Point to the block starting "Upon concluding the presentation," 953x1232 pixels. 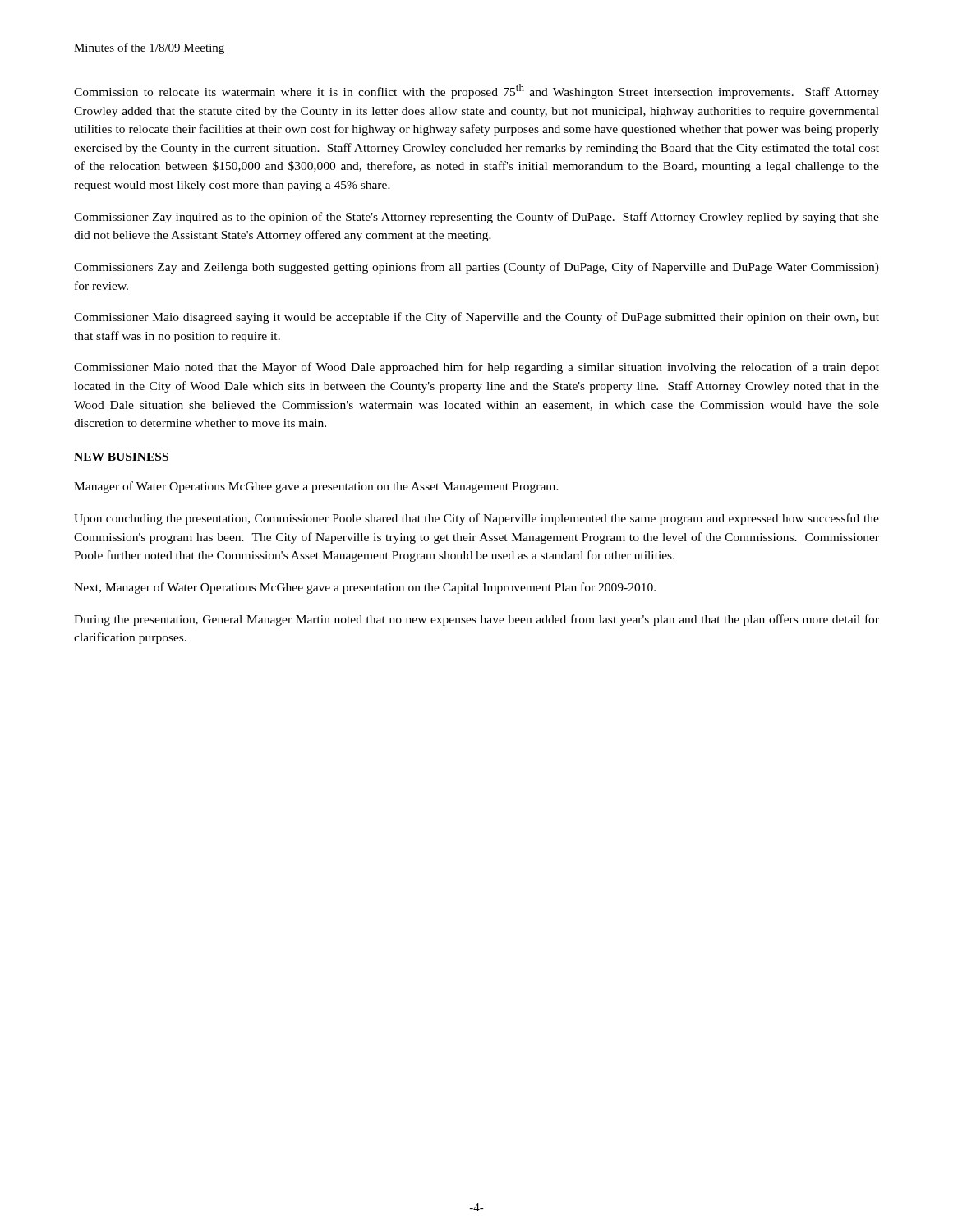pos(476,536)
